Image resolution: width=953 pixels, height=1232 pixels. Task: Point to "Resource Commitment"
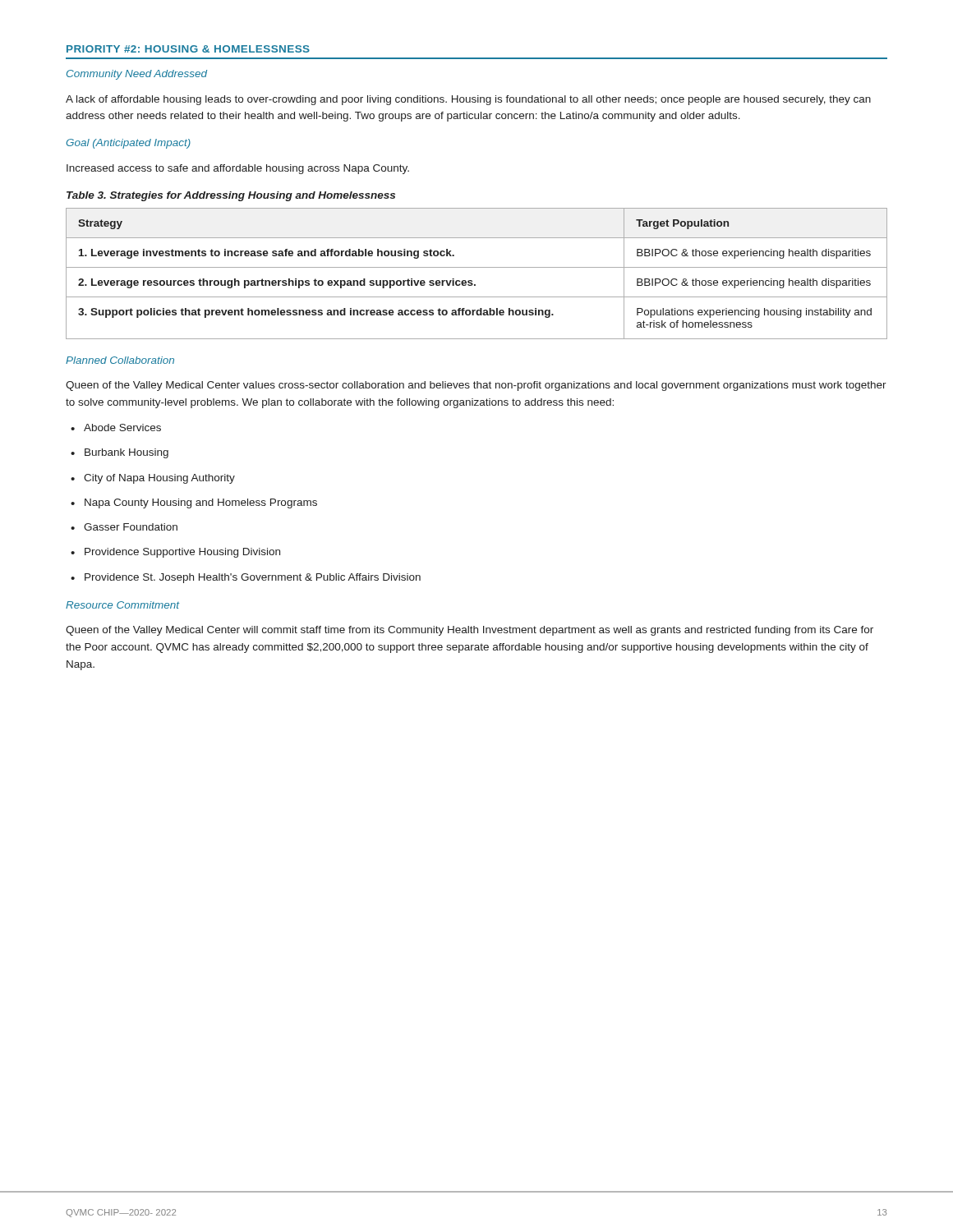(122, 605)
